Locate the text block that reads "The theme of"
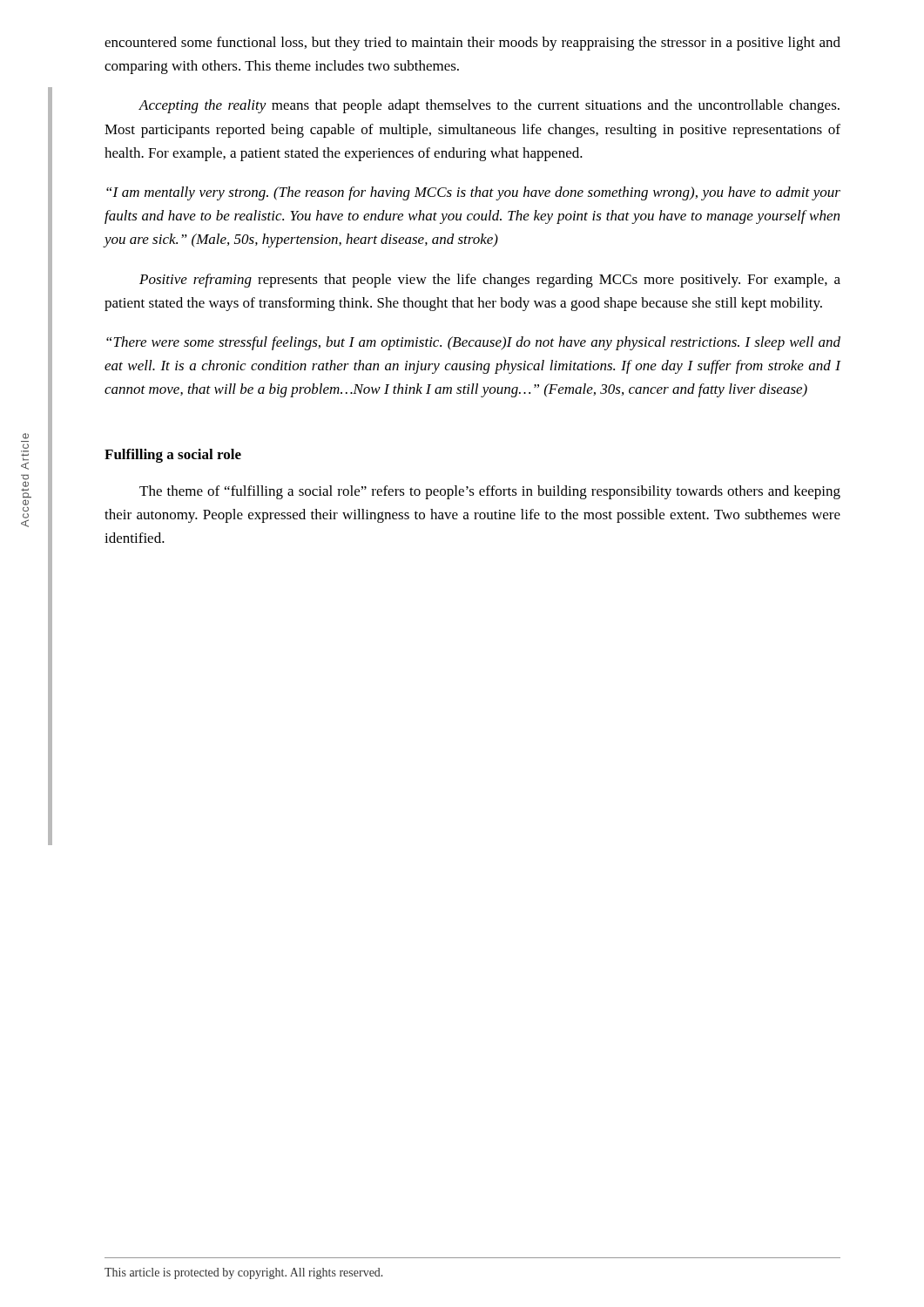The height and width of the screenshot is (1307, 924). pos(472,514)
